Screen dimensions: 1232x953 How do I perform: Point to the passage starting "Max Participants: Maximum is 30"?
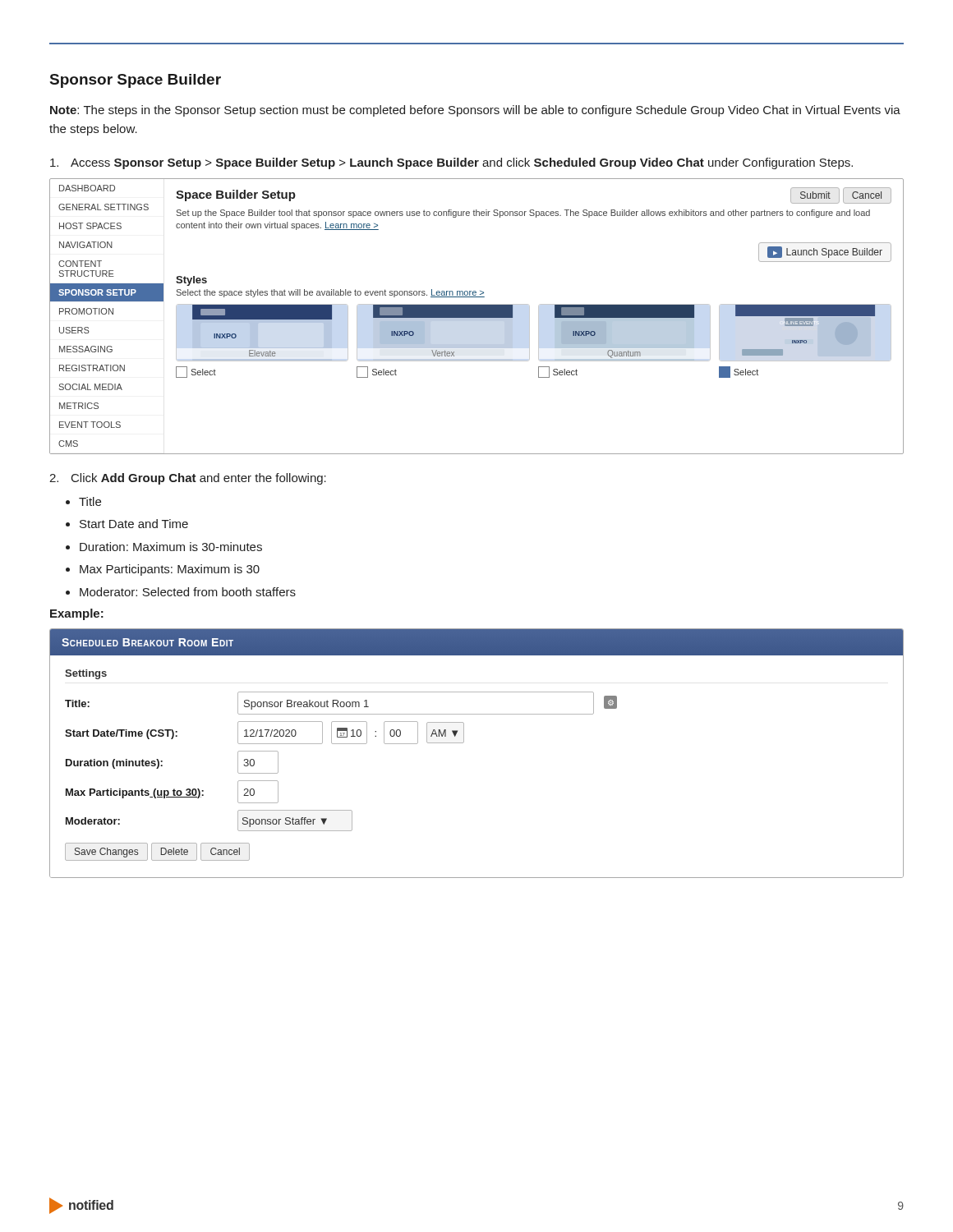pyautogui.click(x=169, y=569)
